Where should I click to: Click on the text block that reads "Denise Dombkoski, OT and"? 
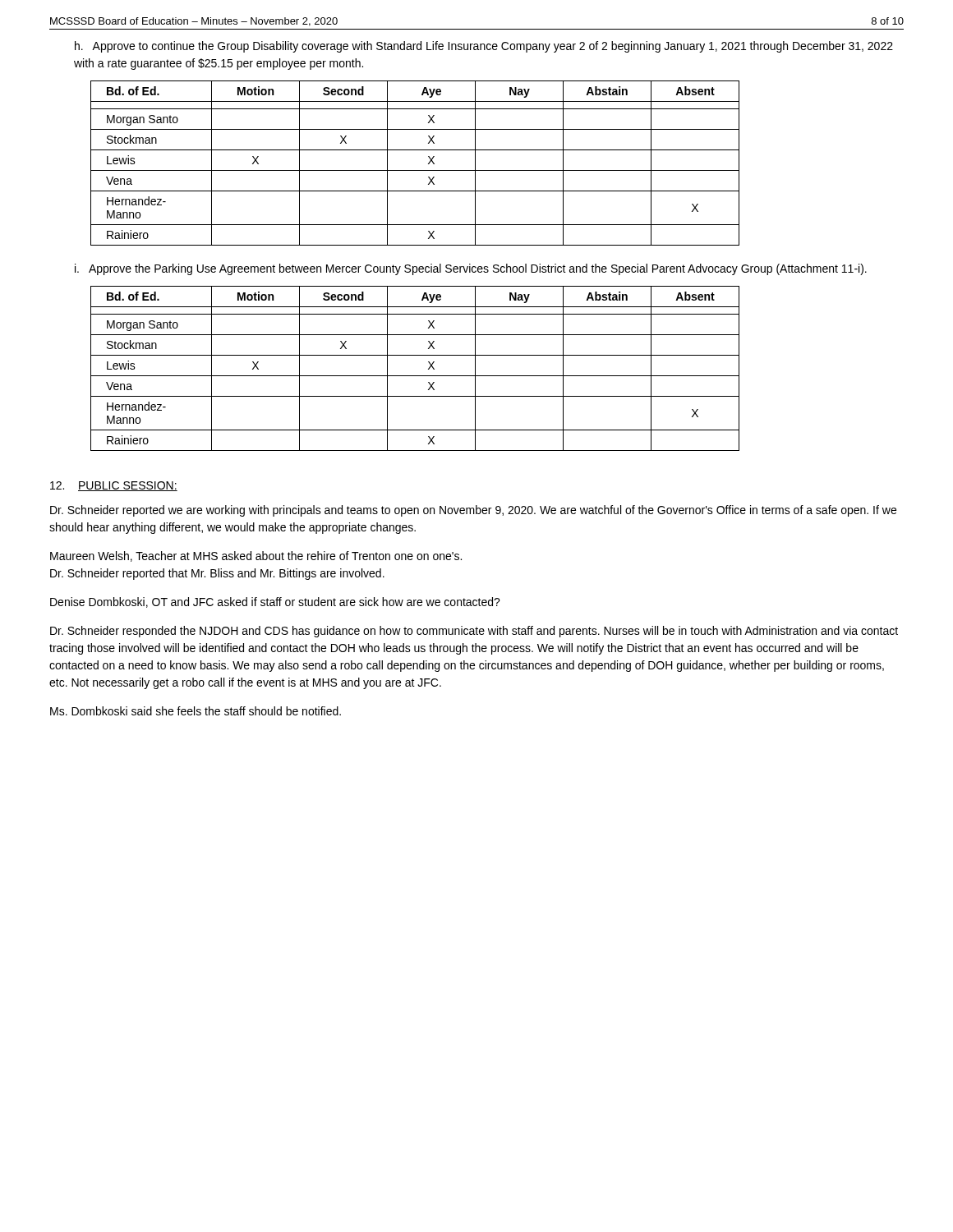(275, 602)
